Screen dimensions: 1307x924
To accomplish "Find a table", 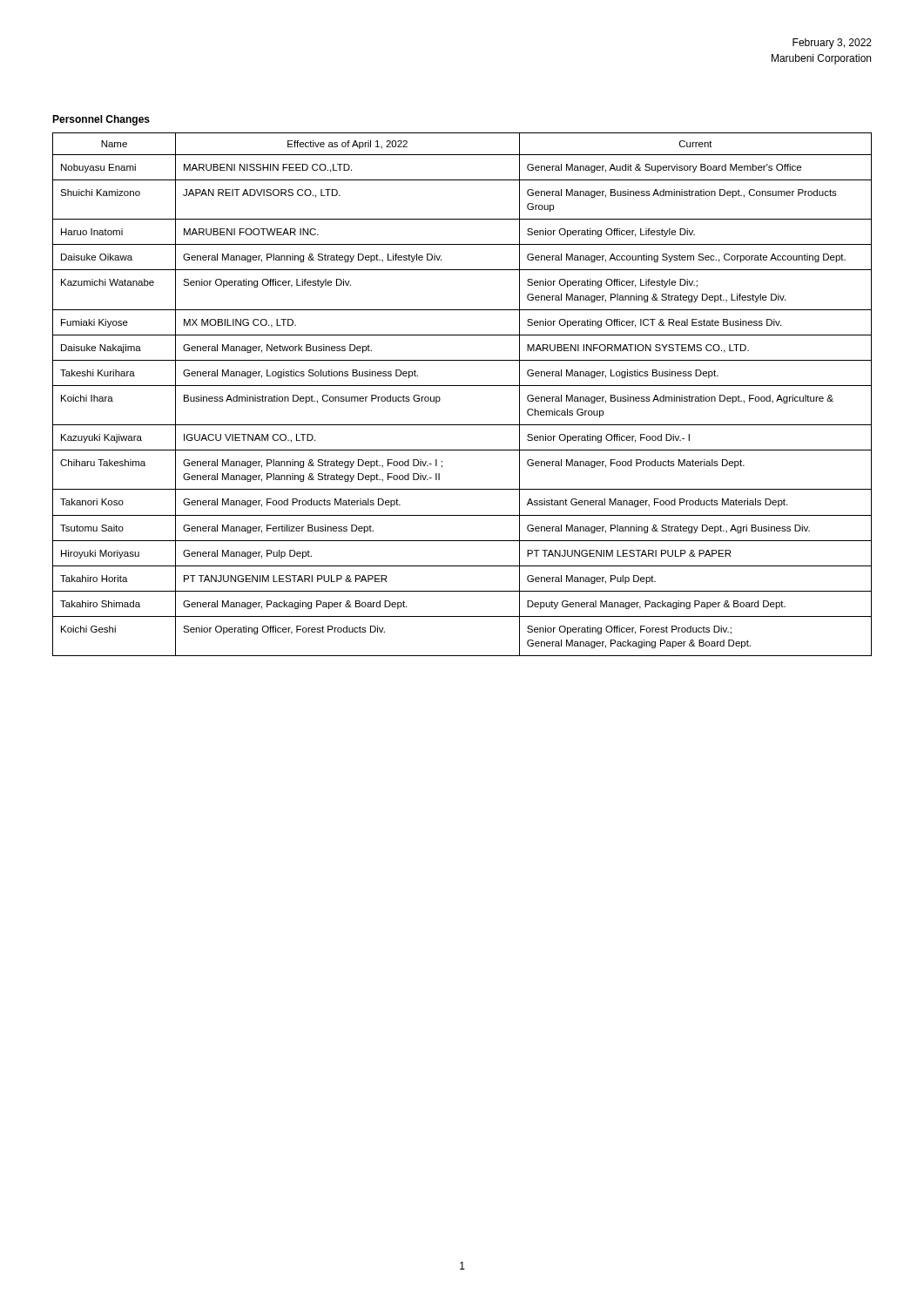I will pos(462,394).
